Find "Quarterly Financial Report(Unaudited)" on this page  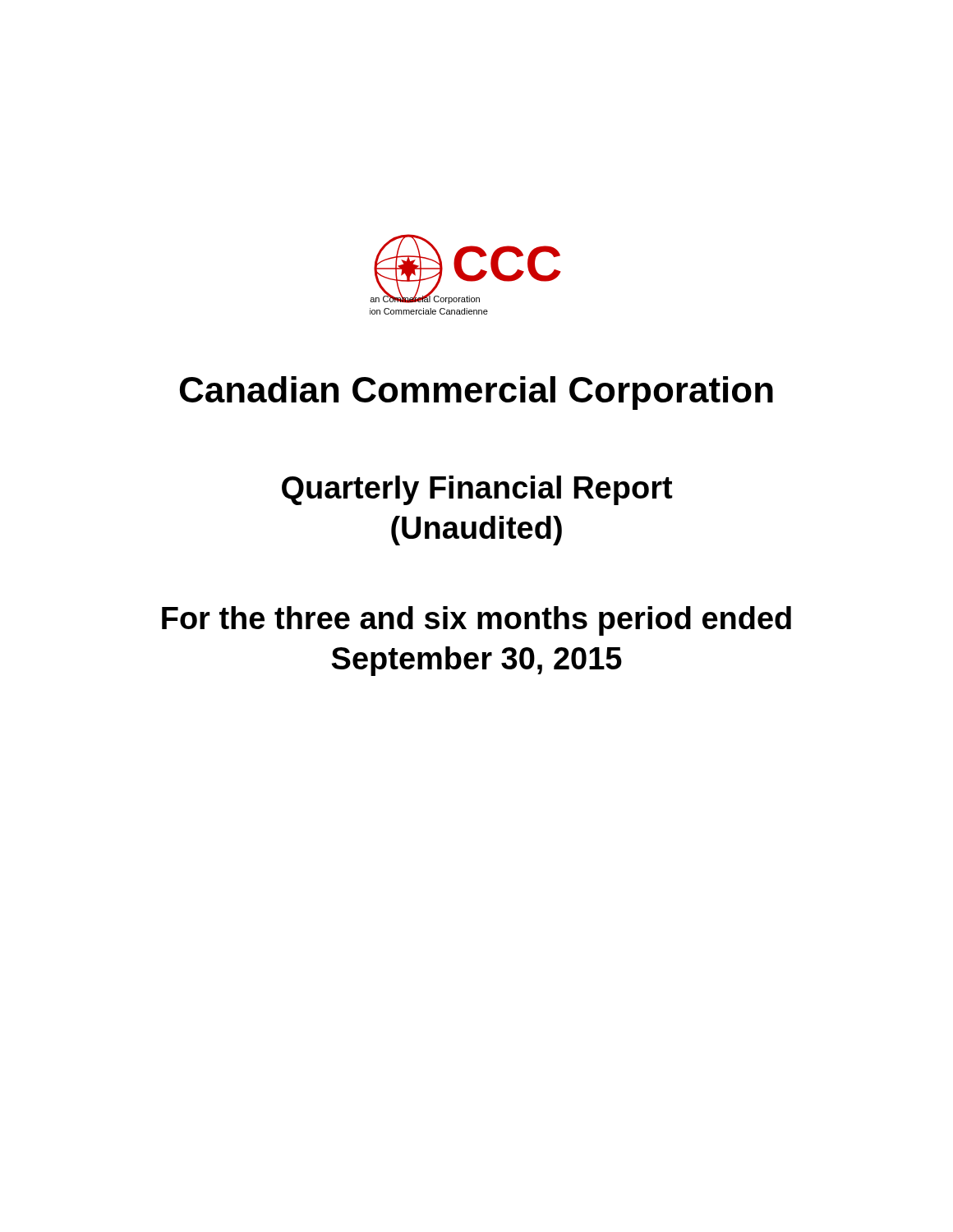(476, 509)
